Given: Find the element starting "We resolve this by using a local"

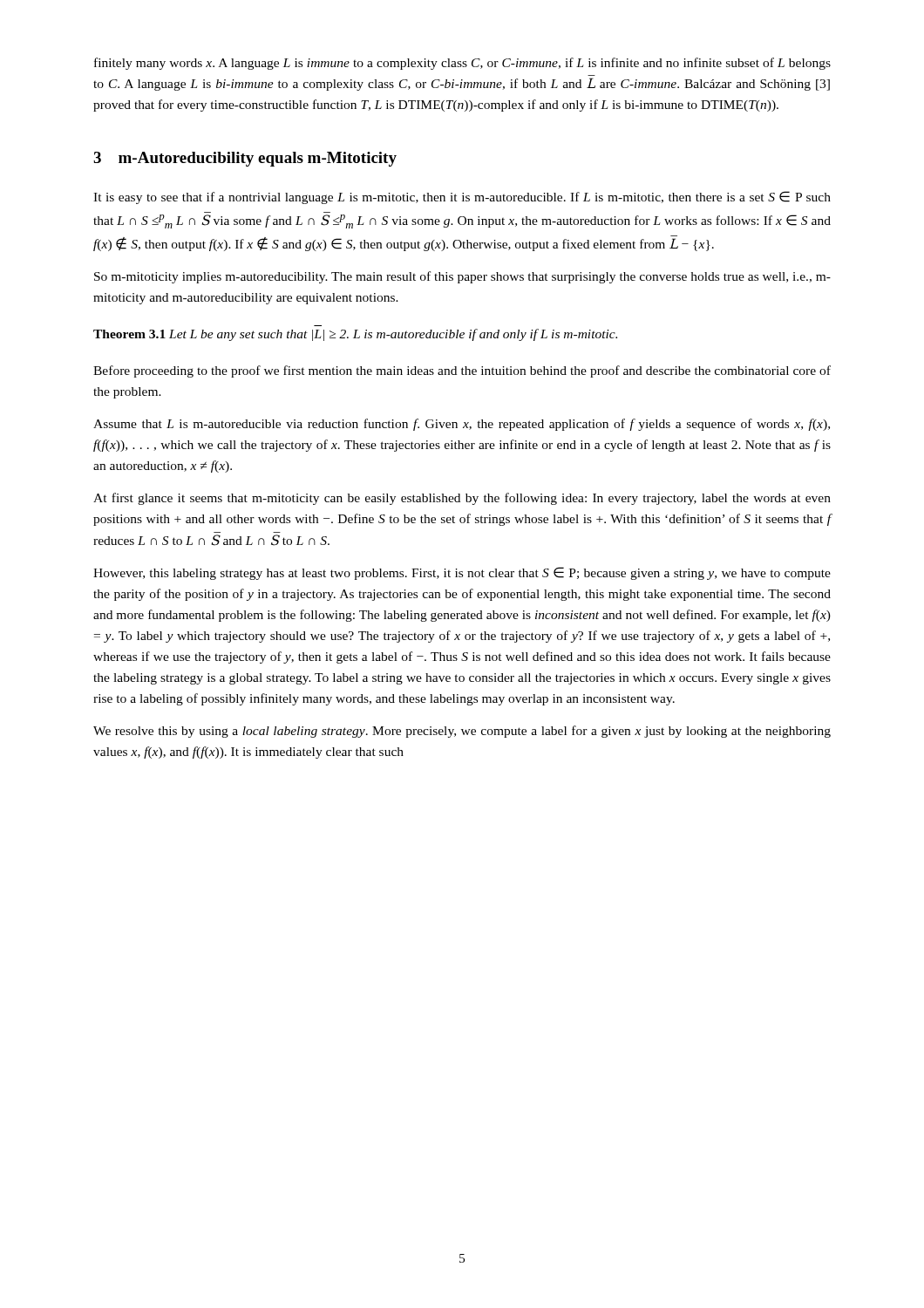Looking at the screenshot, I should (x=462, y=741).
